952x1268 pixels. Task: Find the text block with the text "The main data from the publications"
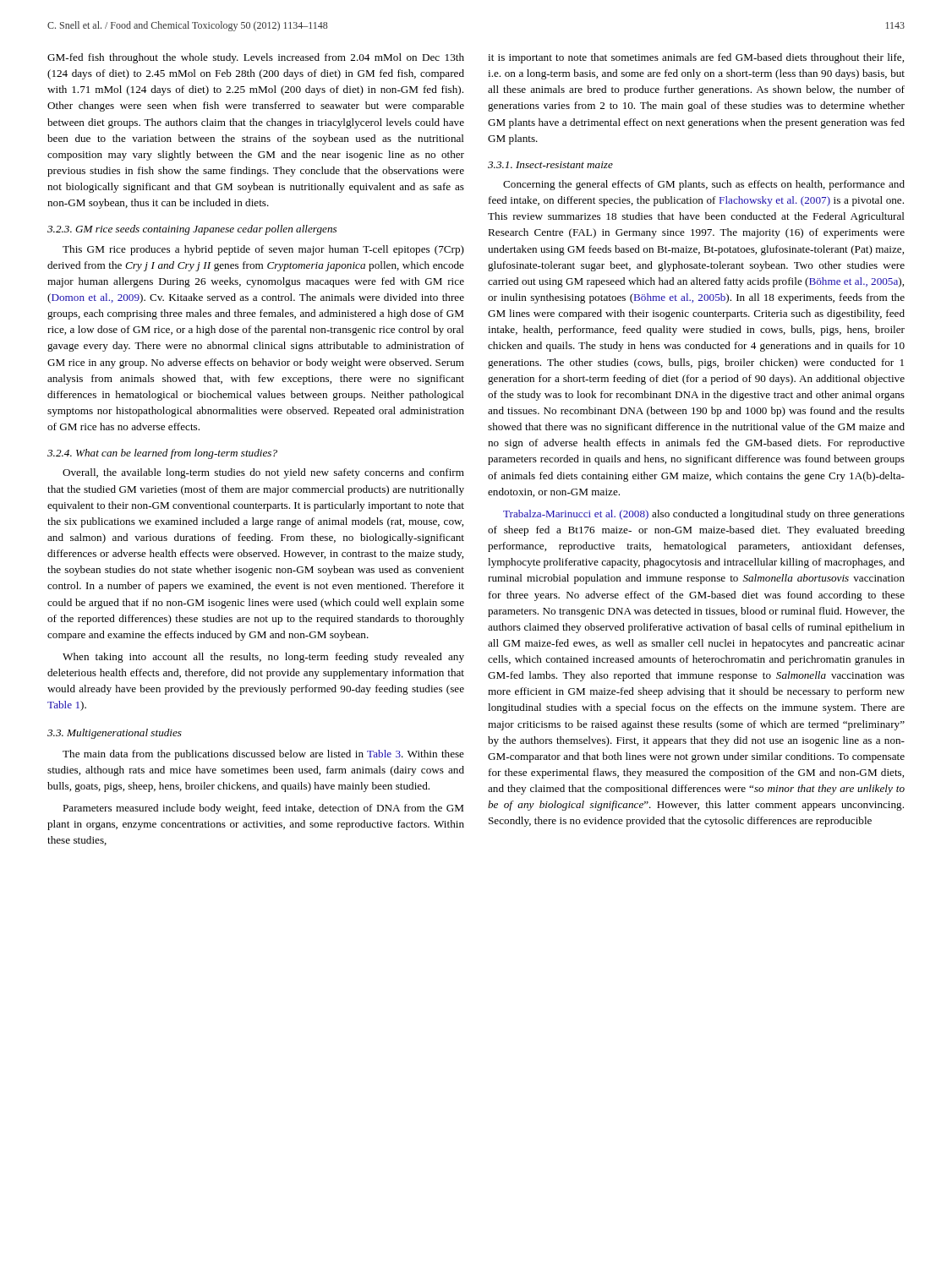256,770
